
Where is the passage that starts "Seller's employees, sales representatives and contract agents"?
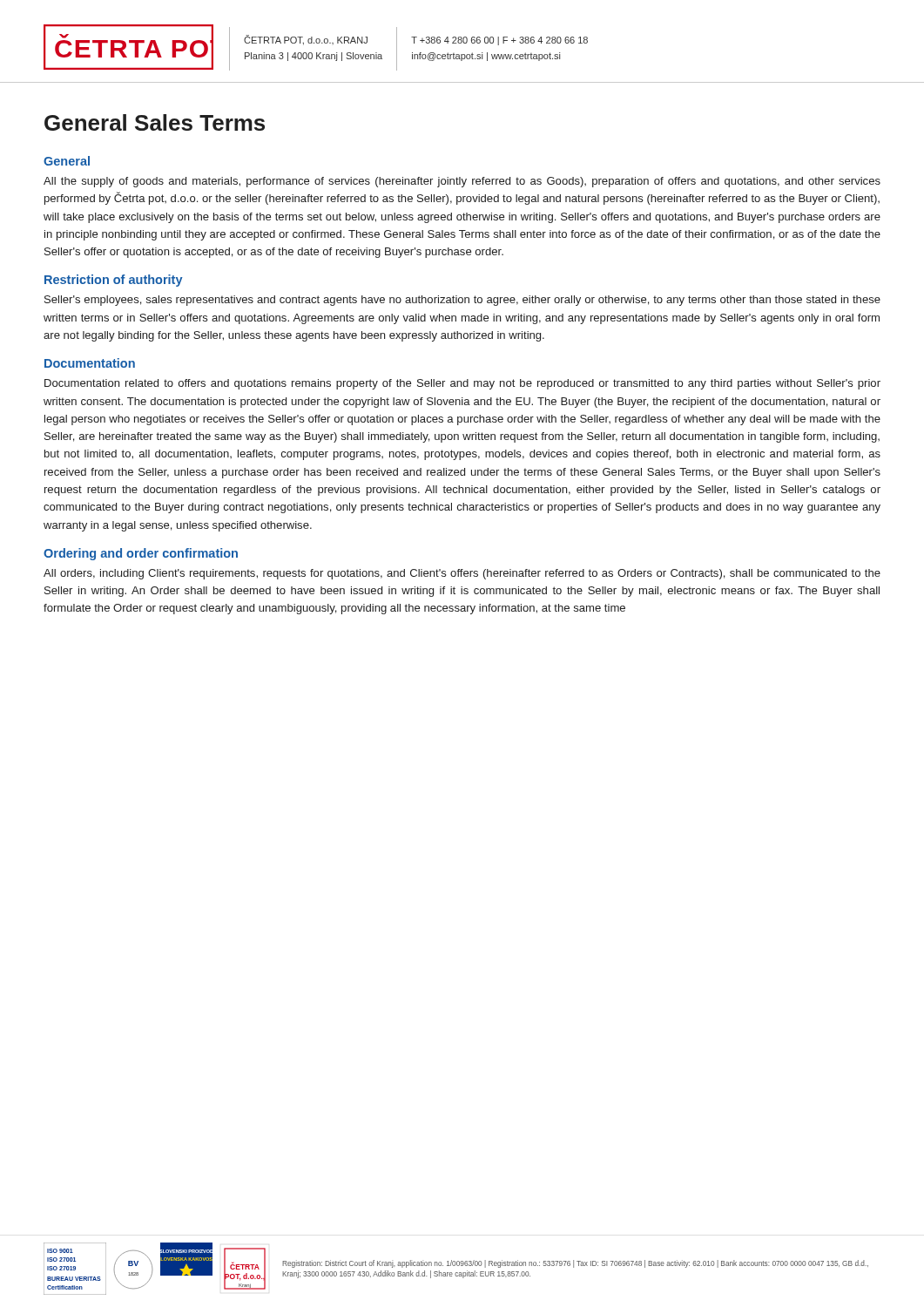pos(462,317)
